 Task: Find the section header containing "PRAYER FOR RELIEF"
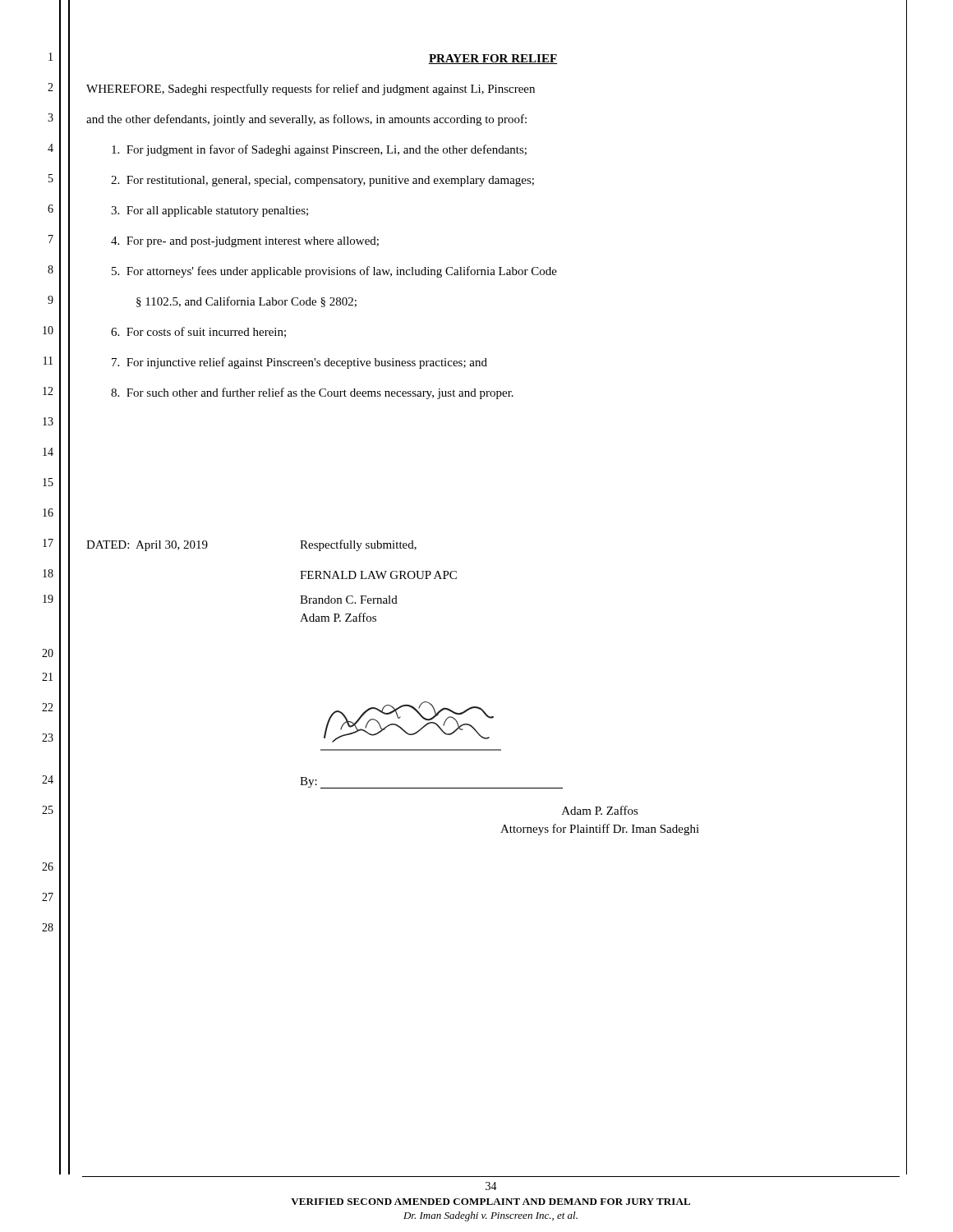coord(493,58)
